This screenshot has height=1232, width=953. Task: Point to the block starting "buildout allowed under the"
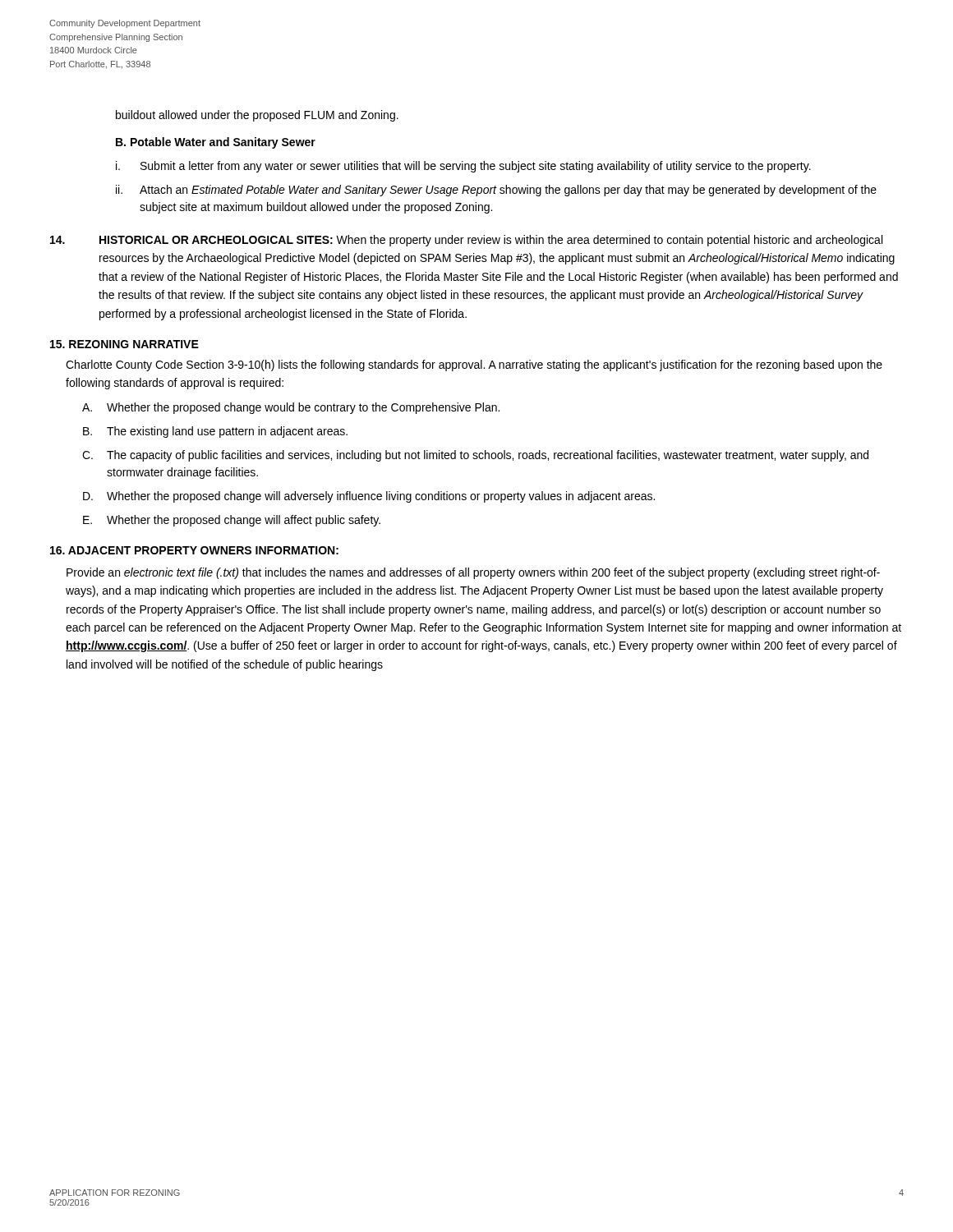pyautogui.click(x=257, y=115)
